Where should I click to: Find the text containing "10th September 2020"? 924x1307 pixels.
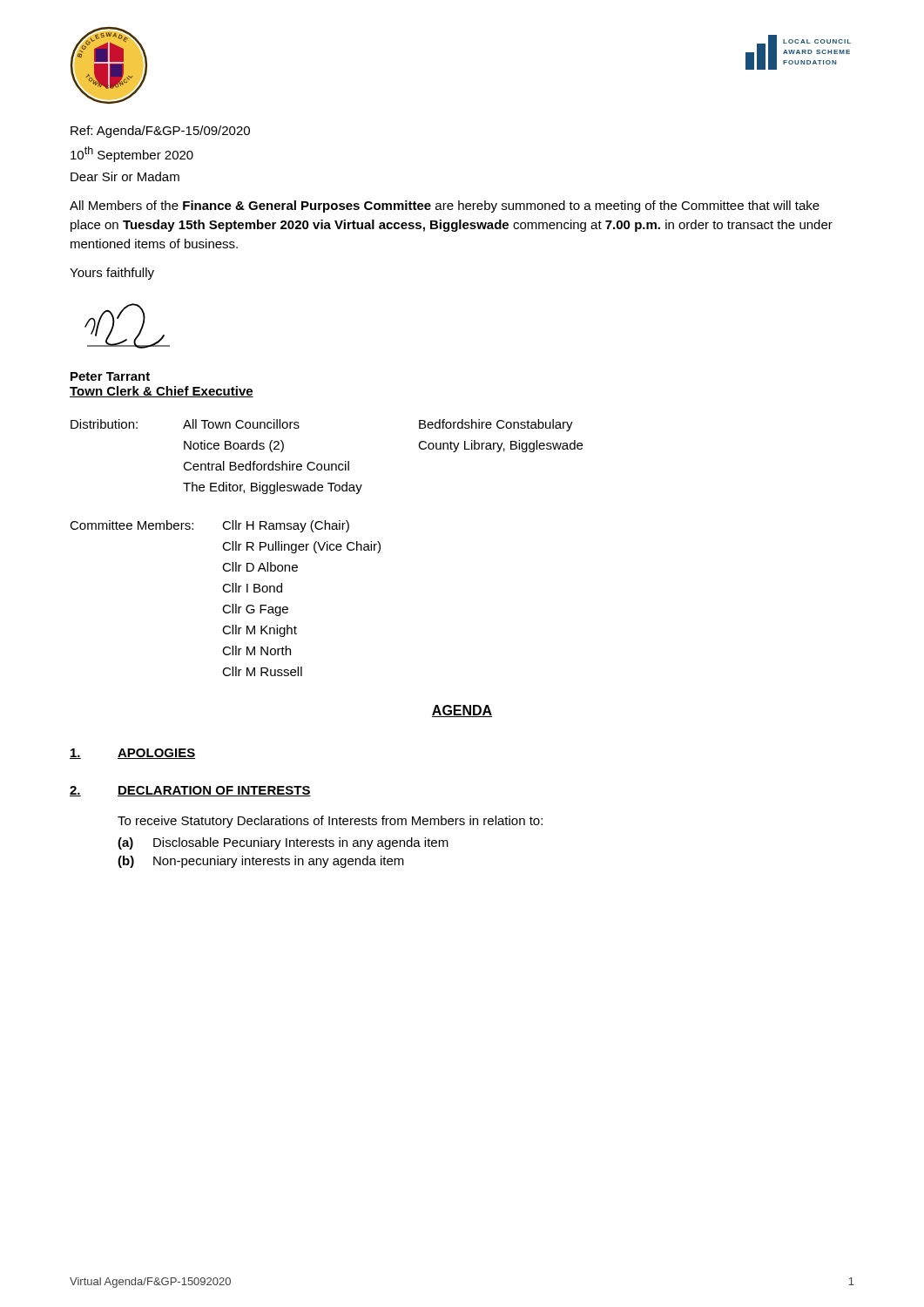(132, 153)
